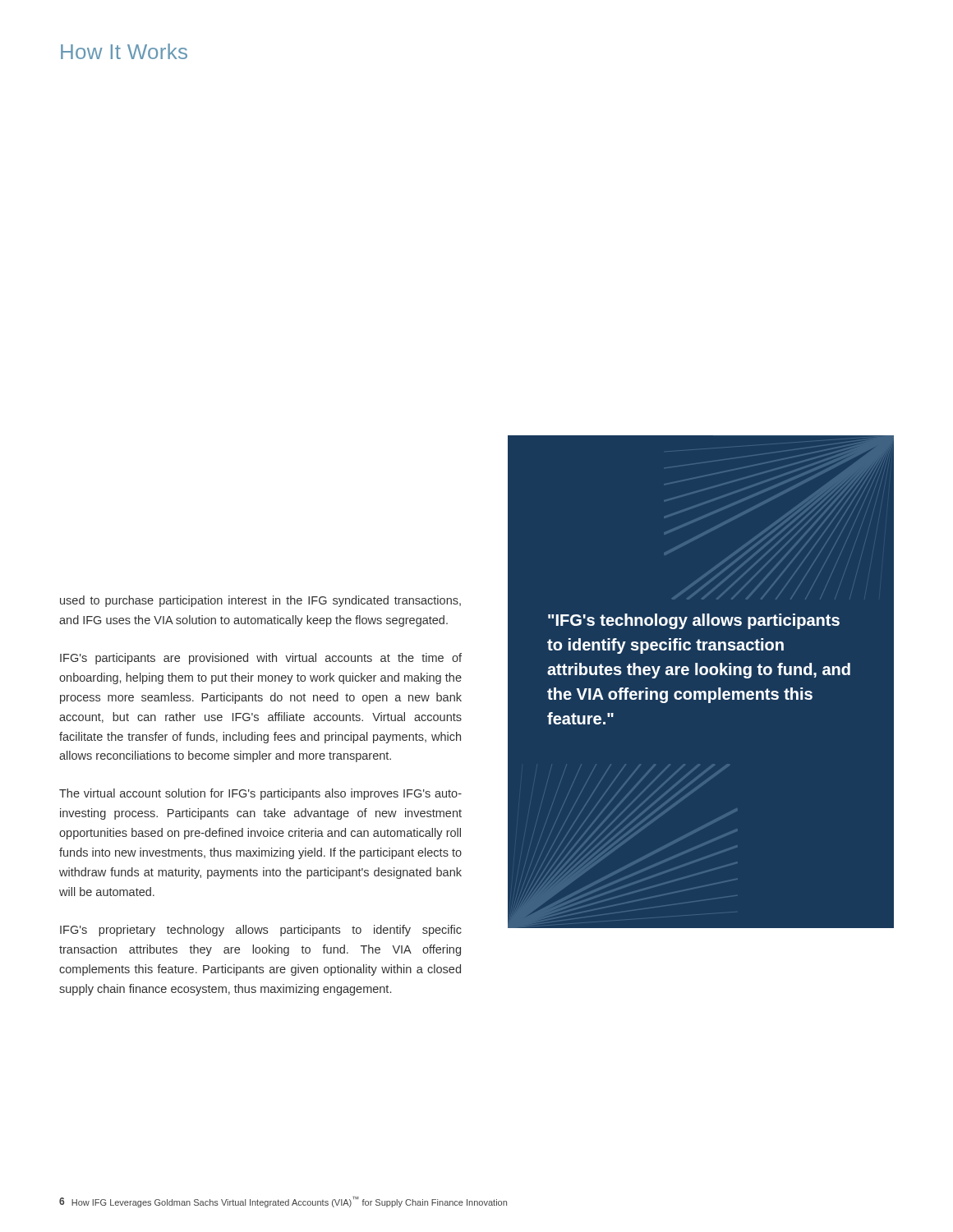Select the section header that reads "How It Works"

pos(124,52)
